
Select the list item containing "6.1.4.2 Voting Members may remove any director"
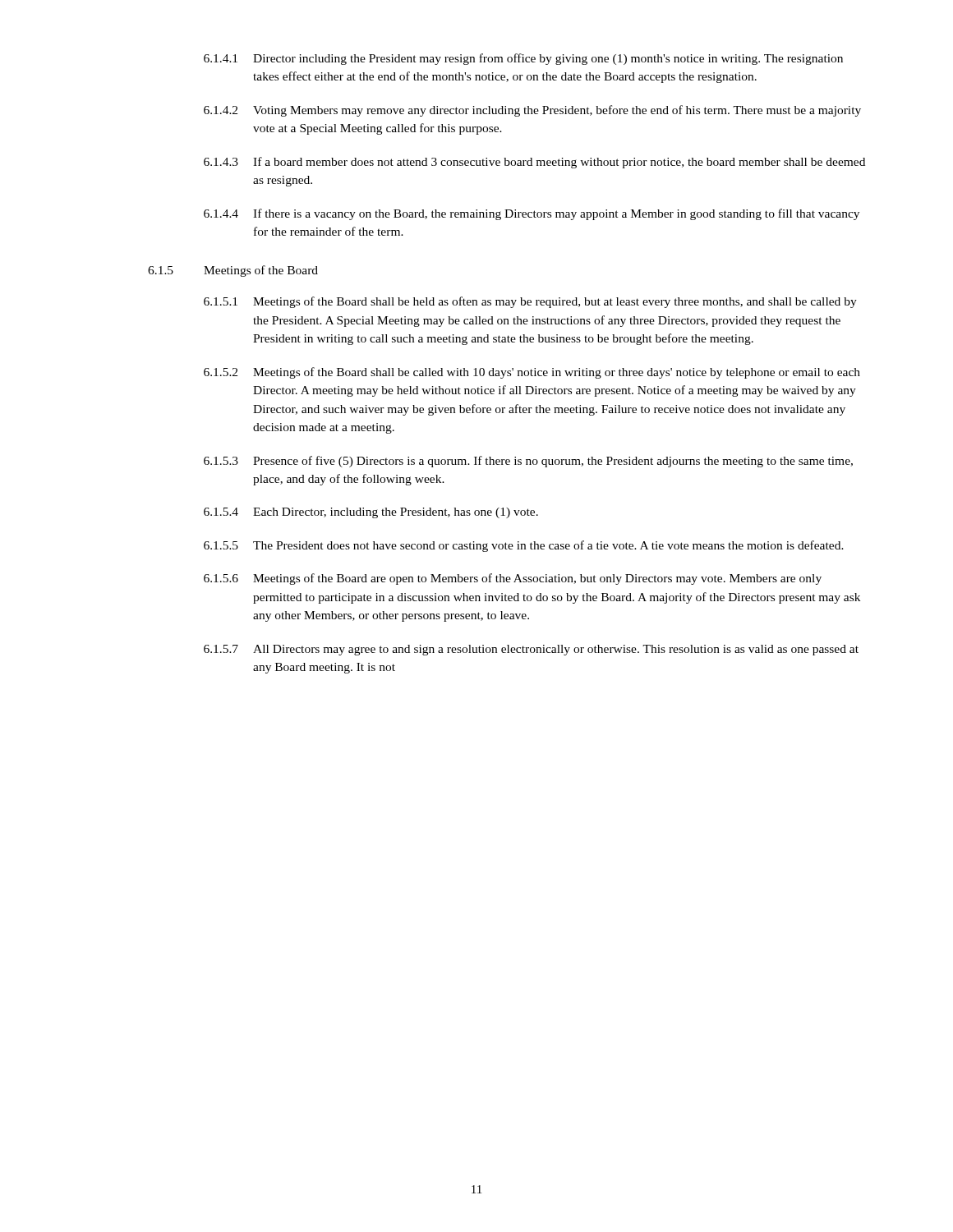(509, 119)
